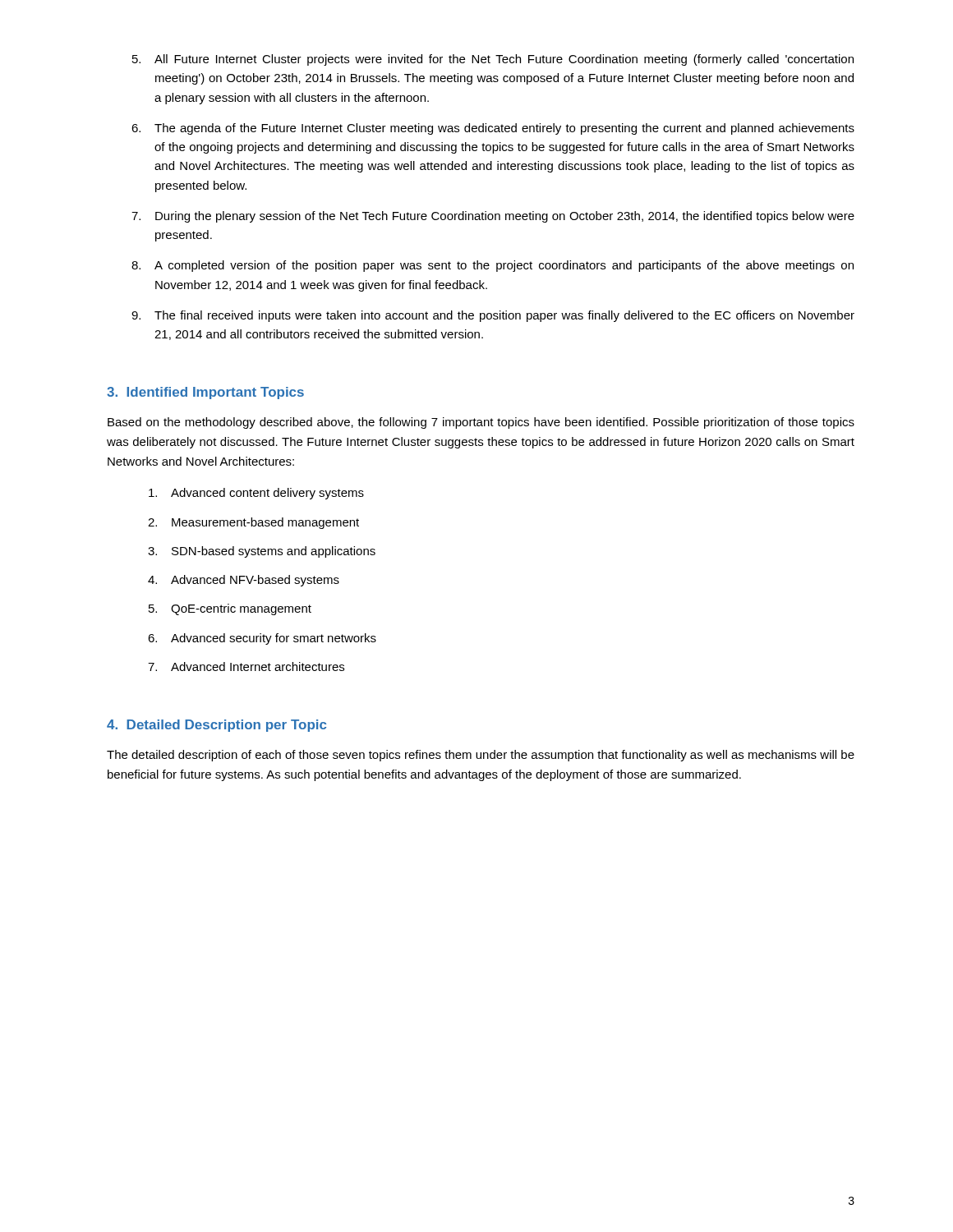Find the list item containing "6. Advanced security for smart networks"
The height and width of the screenshot is (1232, 953).
[262, 639]
